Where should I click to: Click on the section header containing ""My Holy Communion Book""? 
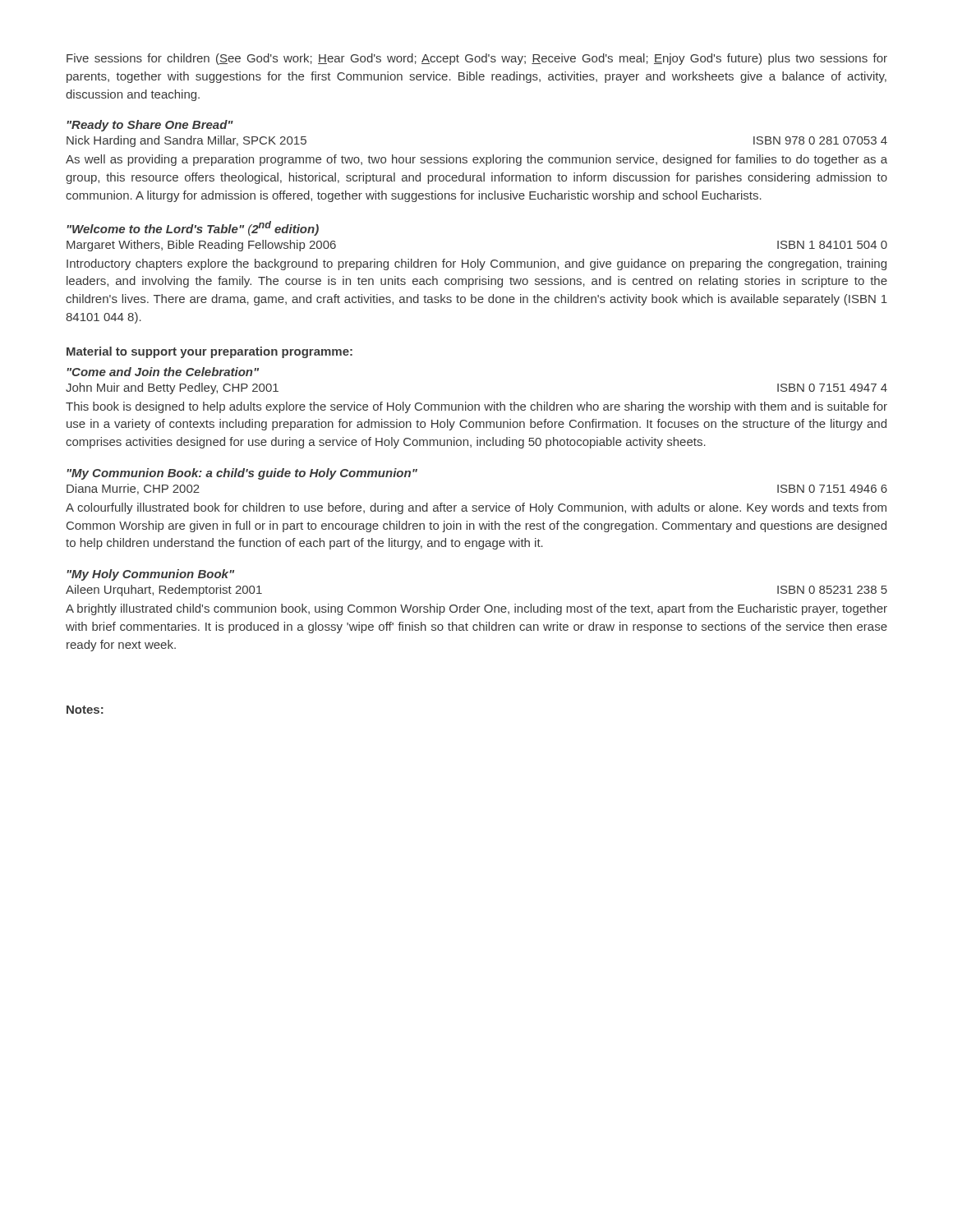(x=150, y=574)
